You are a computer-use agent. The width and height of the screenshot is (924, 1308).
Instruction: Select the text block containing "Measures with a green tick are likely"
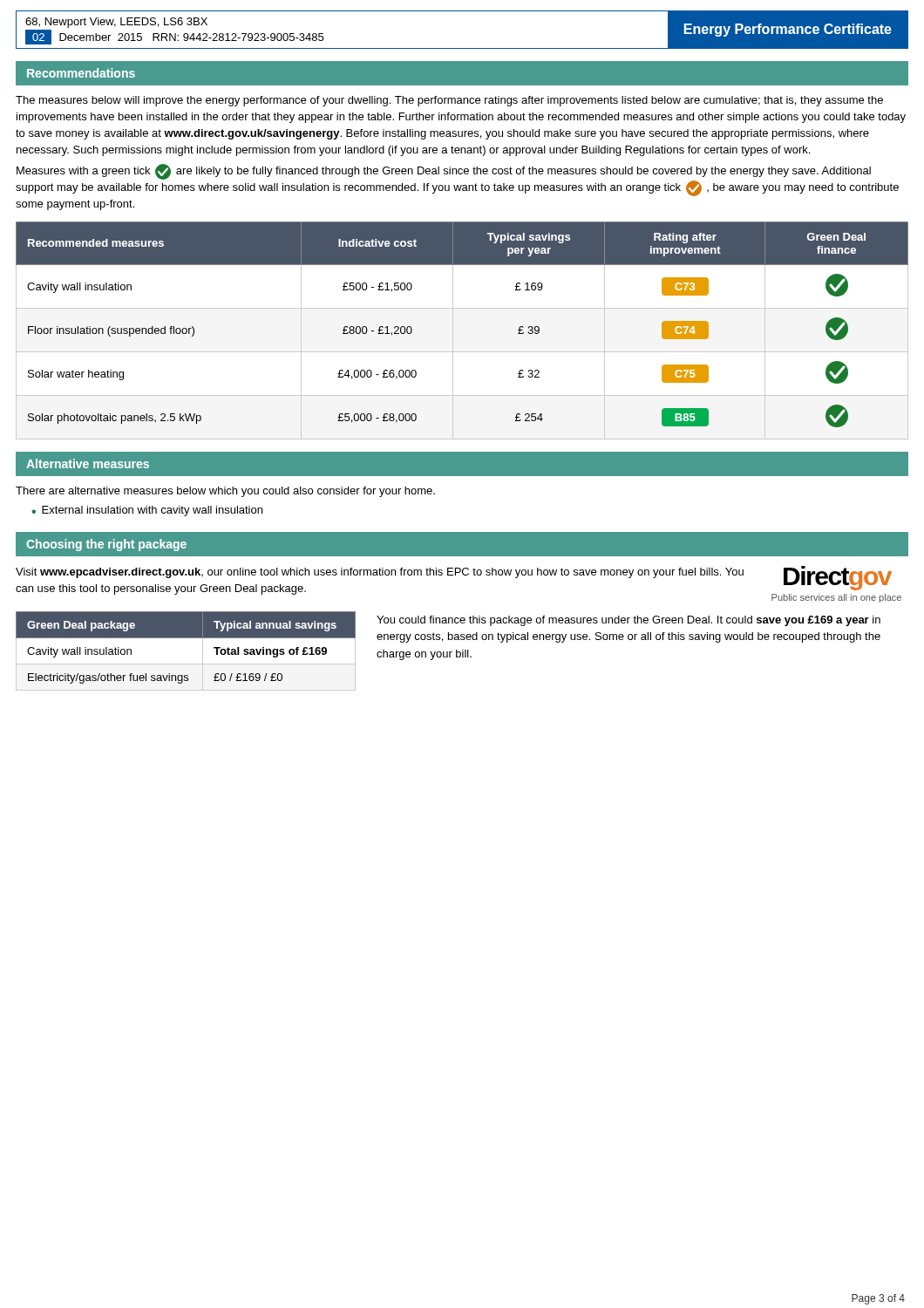click(457, 187)
